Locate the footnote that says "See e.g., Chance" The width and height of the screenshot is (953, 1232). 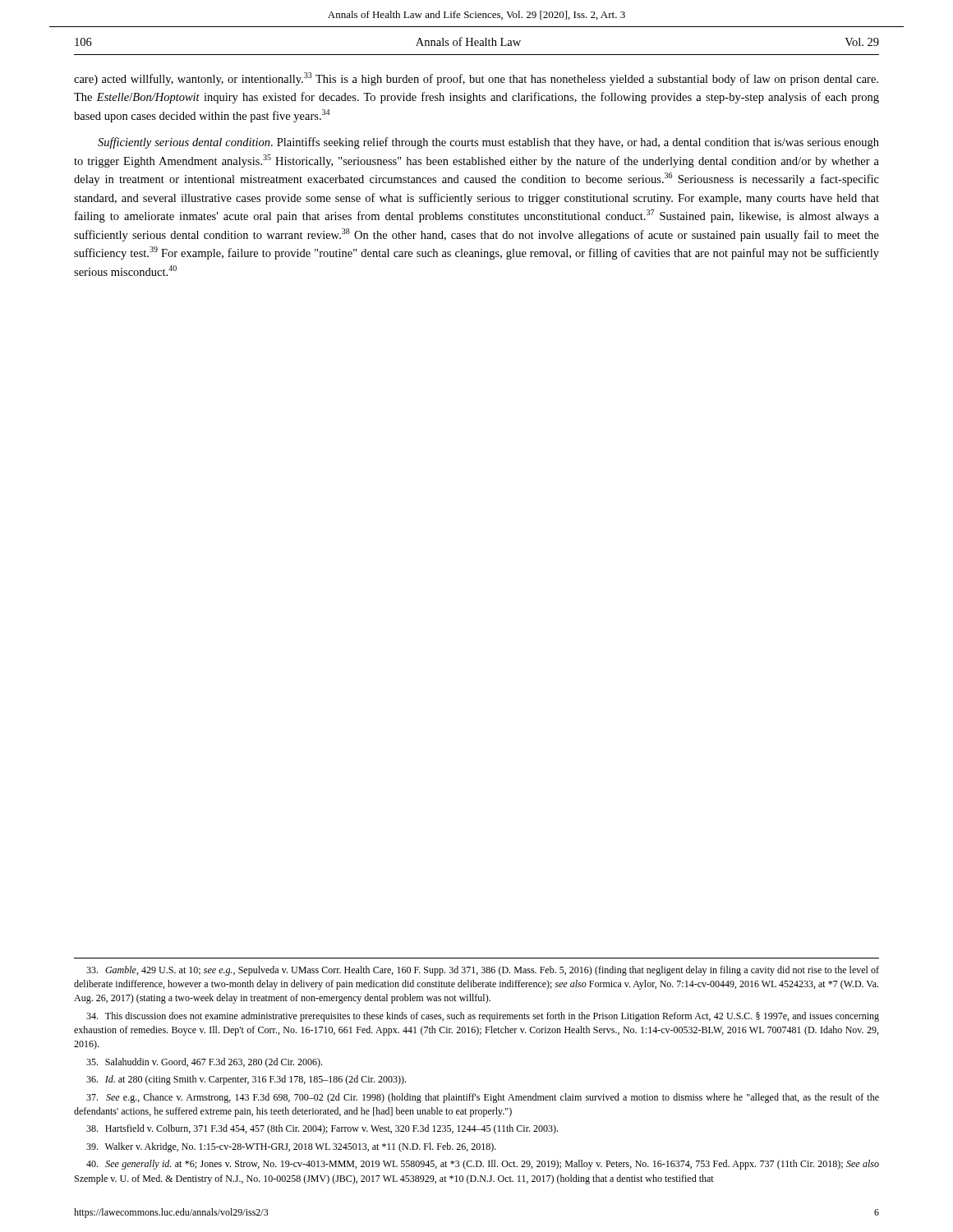476,1104
